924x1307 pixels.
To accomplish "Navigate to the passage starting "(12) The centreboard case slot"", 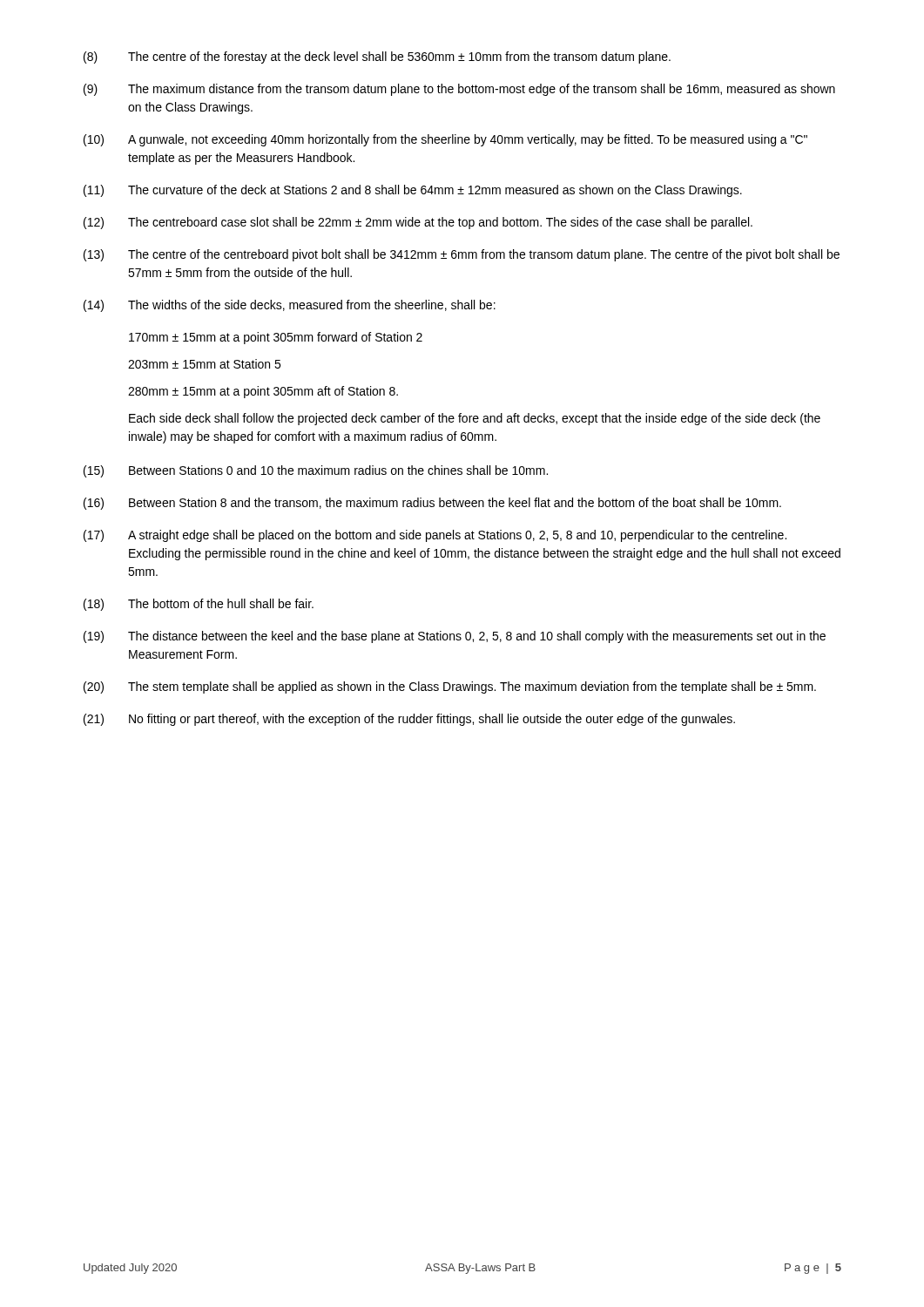I will pyautogui.click(x=462, y=223).
